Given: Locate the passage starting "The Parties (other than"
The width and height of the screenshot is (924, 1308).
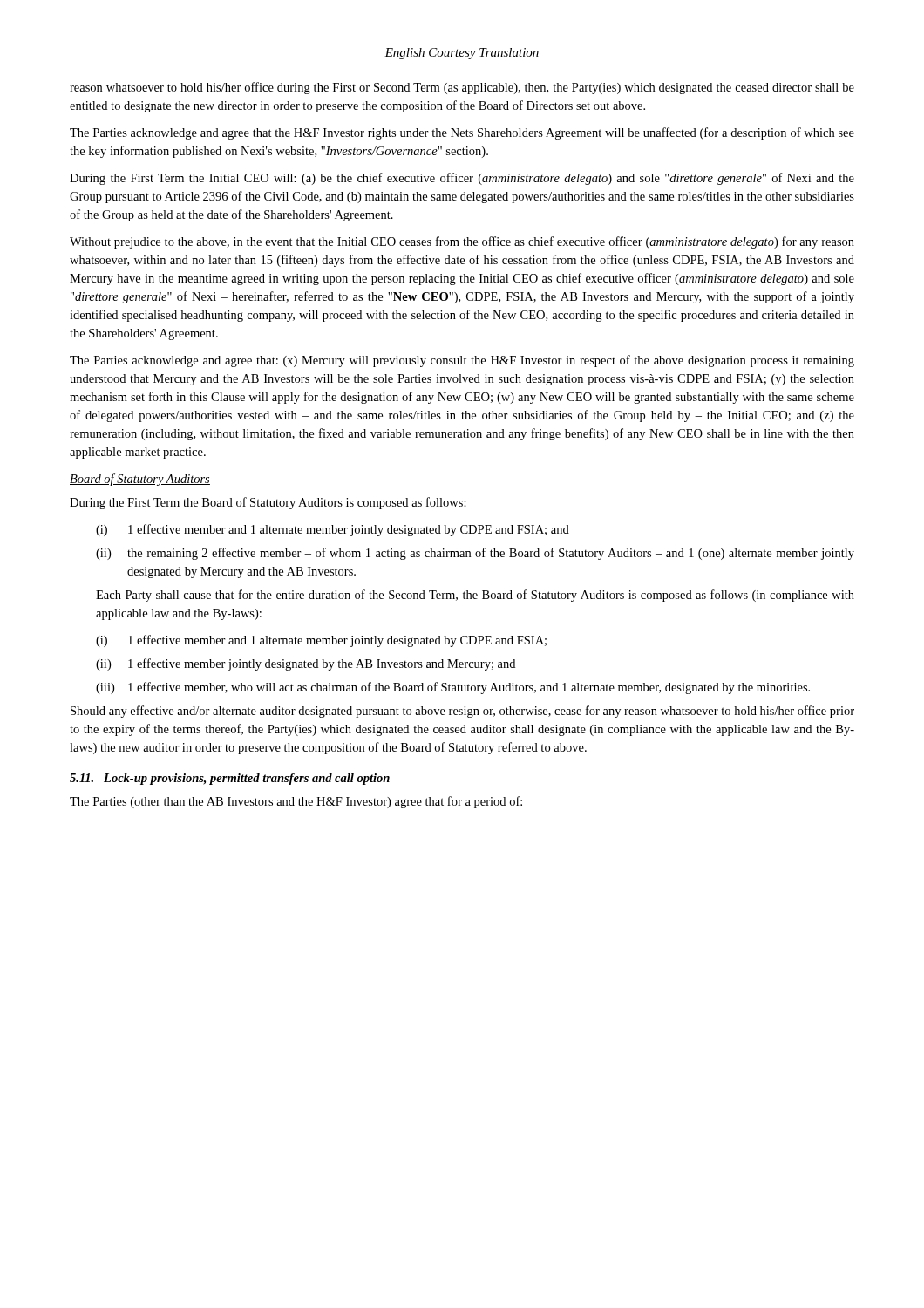Looking at the screenshot, I should click(x=297, y=802).
